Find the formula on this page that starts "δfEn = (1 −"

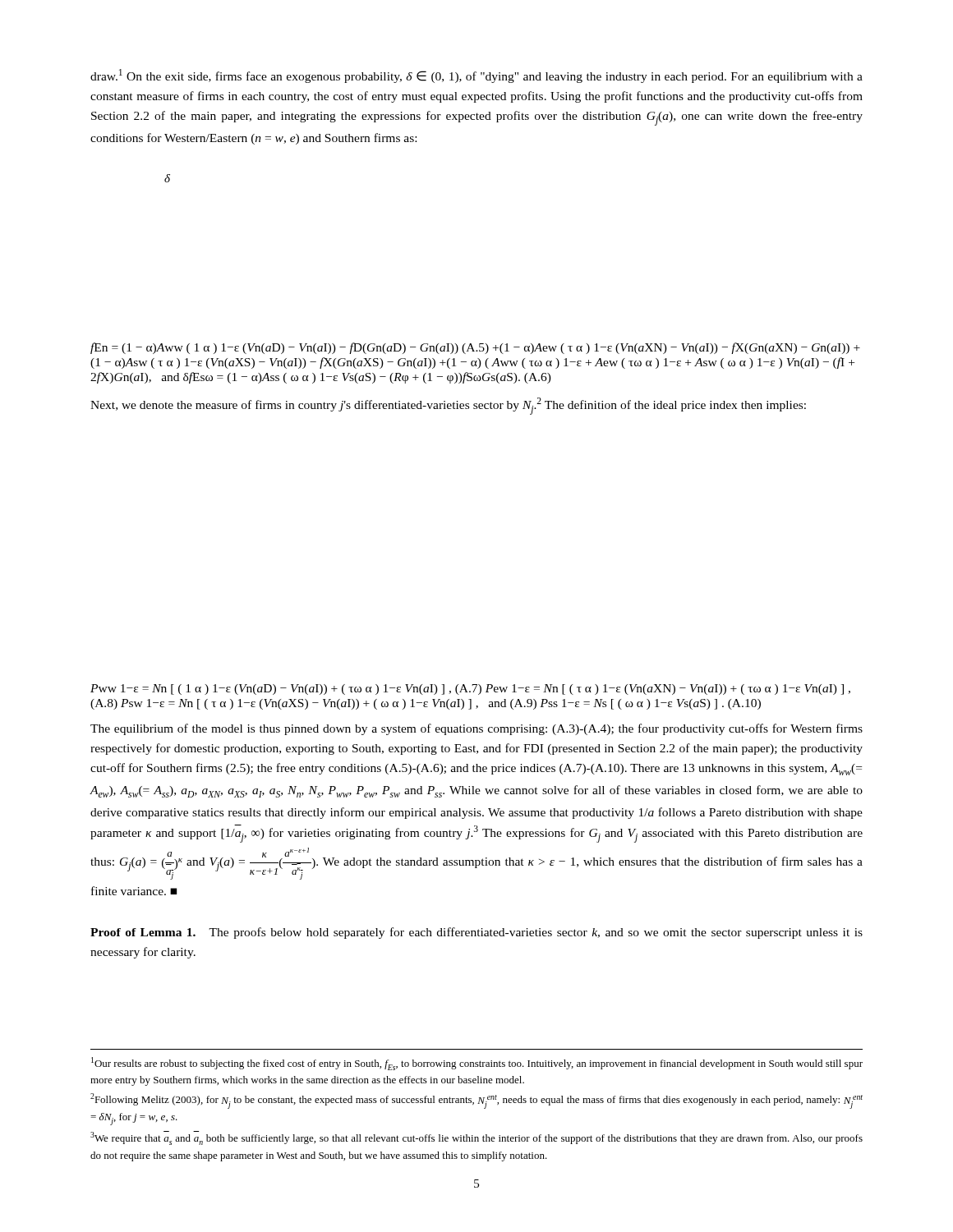point(167,178)
